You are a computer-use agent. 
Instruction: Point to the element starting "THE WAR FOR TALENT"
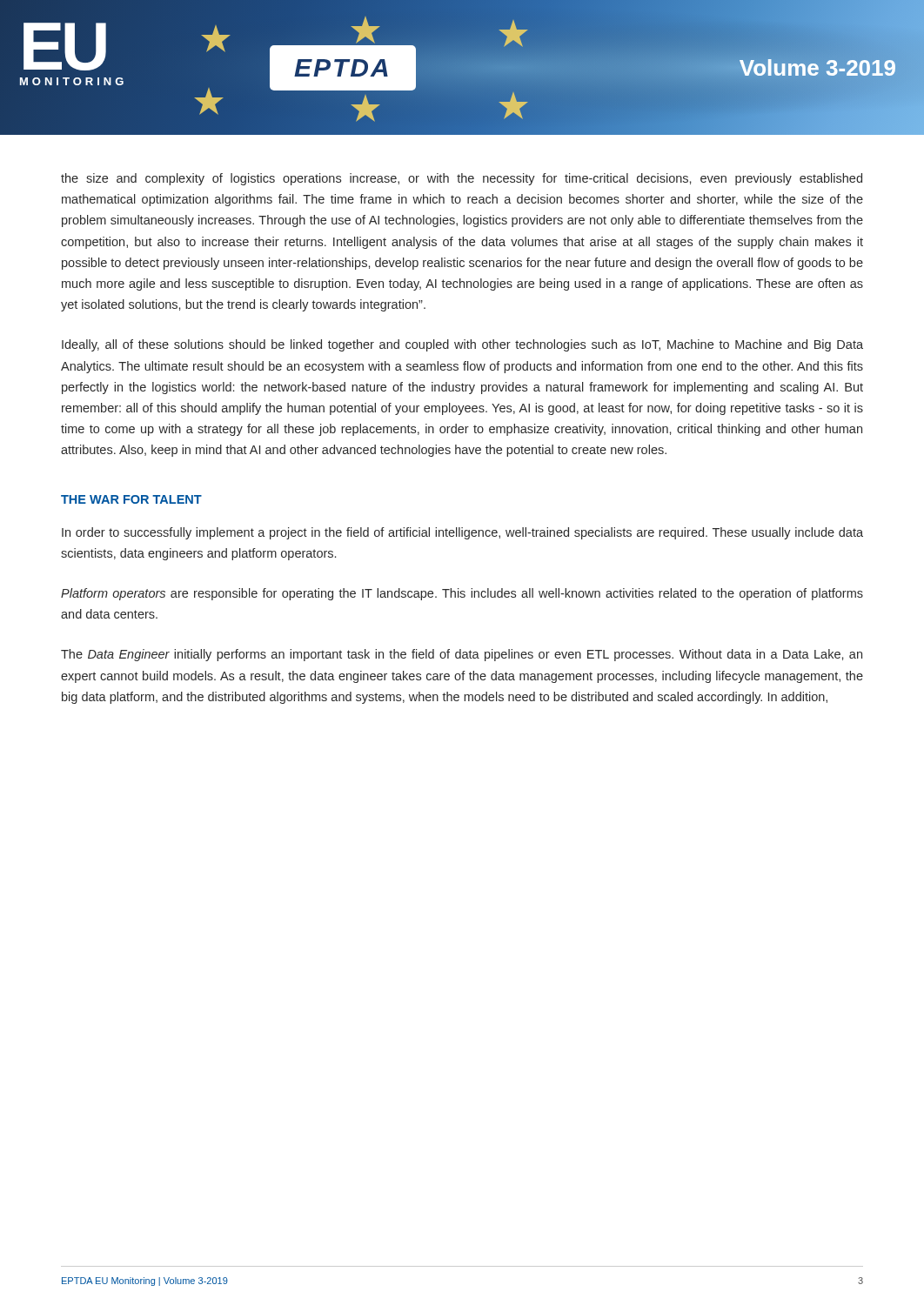[131, 499]
